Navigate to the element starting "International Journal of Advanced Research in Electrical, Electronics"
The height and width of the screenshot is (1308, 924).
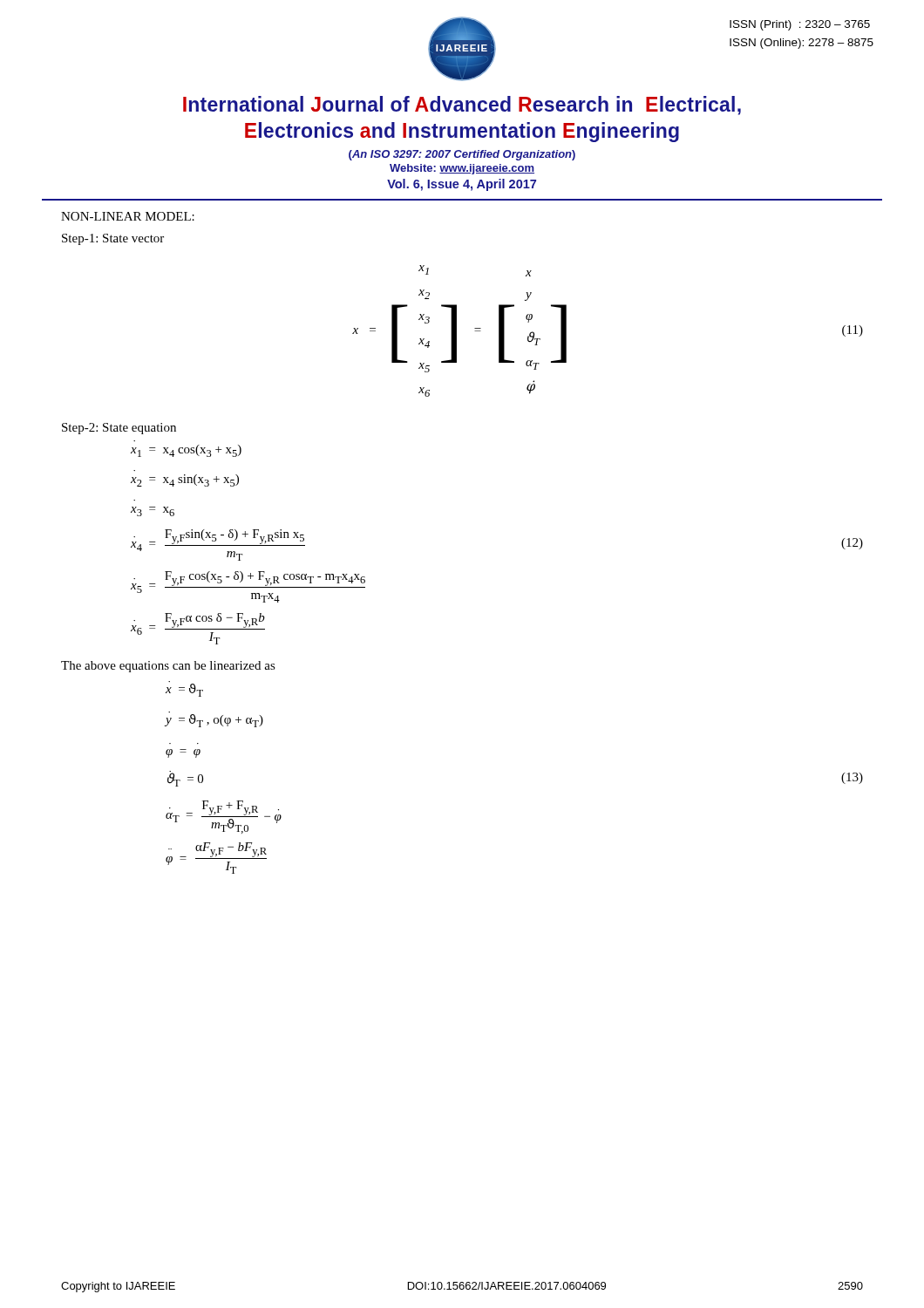[462, 141]
